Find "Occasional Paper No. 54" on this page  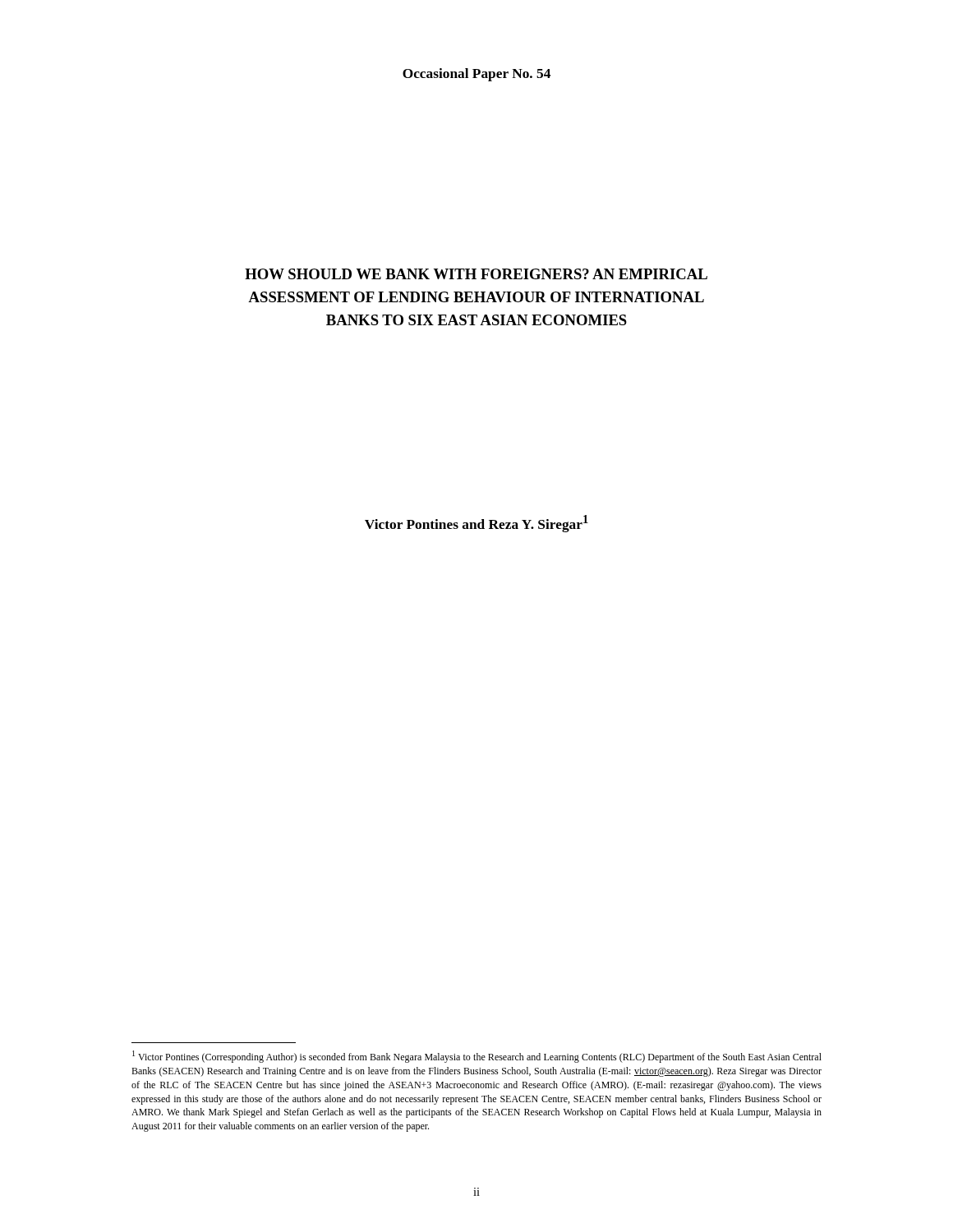pyautogui.click(x=476, y=73)
